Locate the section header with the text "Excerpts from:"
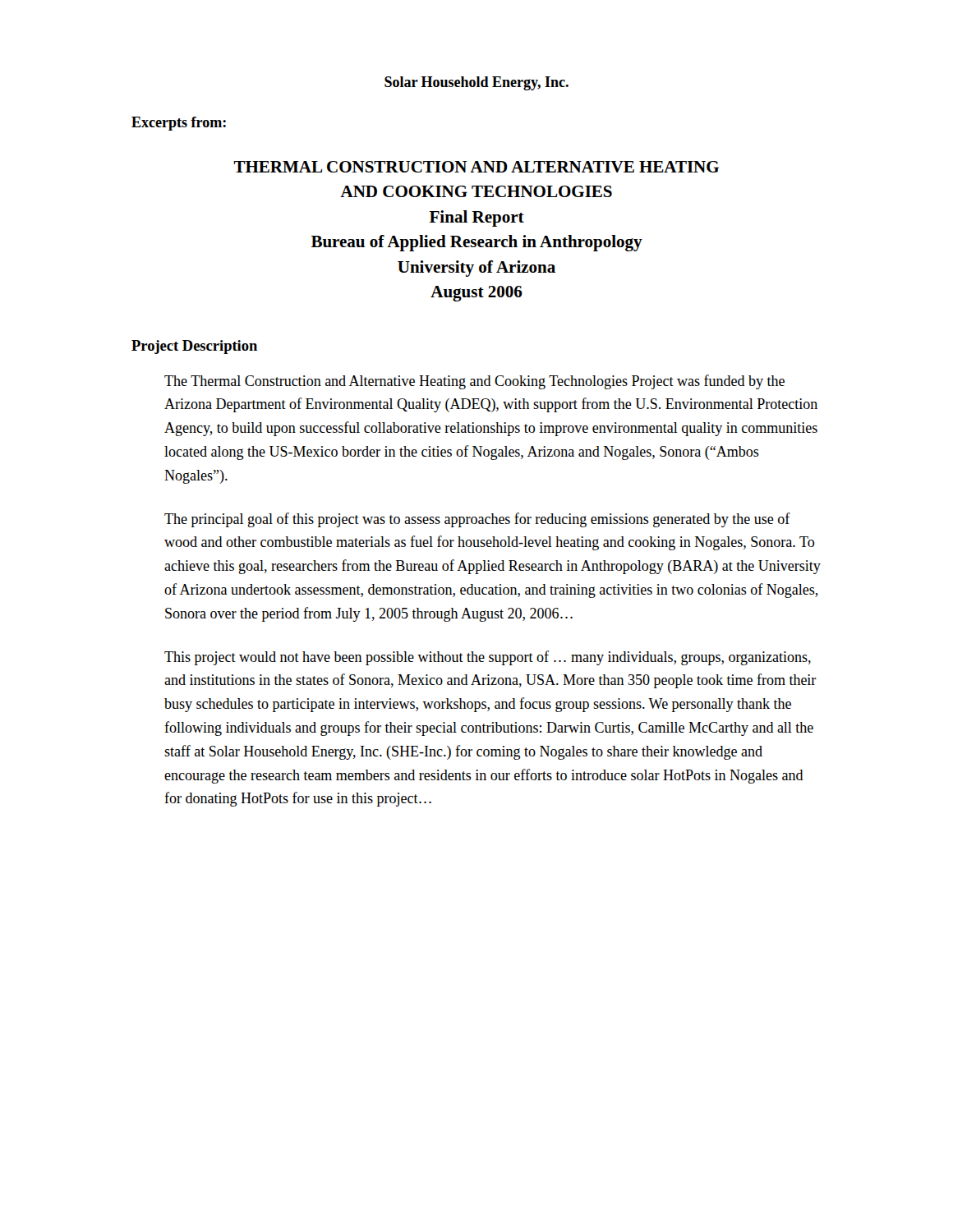 [x=179, y=122]
